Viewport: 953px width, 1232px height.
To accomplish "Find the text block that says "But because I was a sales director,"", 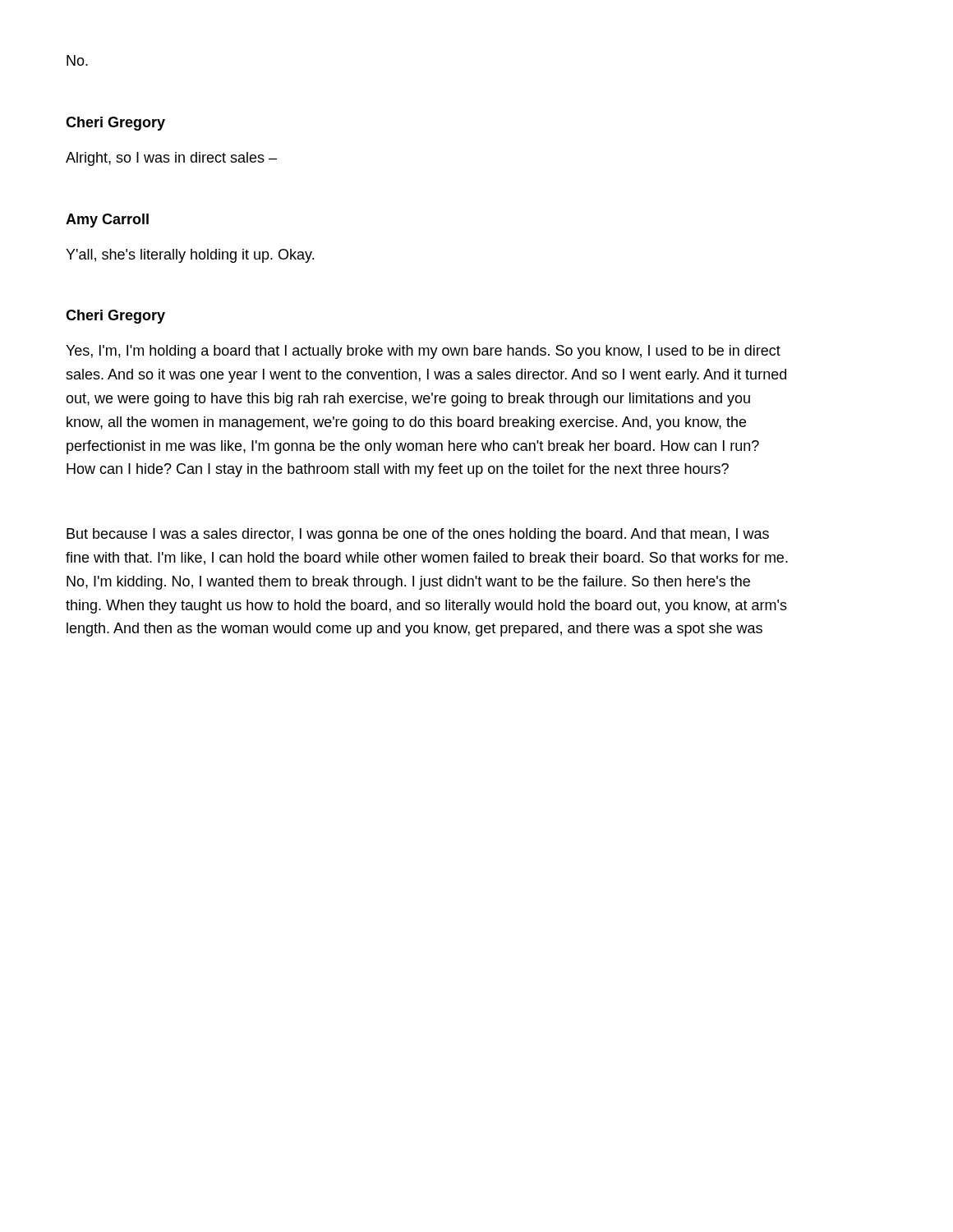I will coord(427,581).
